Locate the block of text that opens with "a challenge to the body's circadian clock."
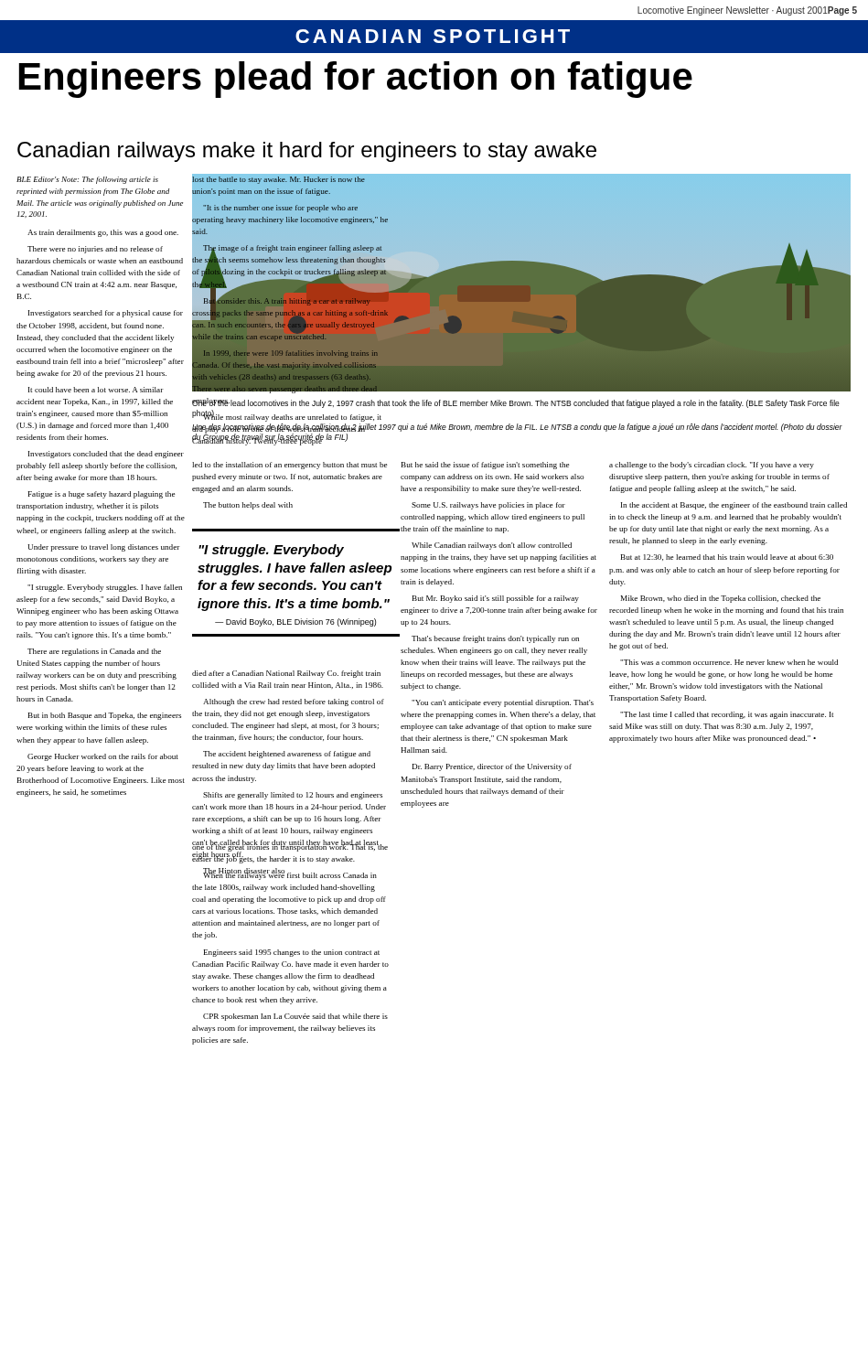Viewport: 868px width, 1372px height. pyautogui.click(x=729, y=602)
